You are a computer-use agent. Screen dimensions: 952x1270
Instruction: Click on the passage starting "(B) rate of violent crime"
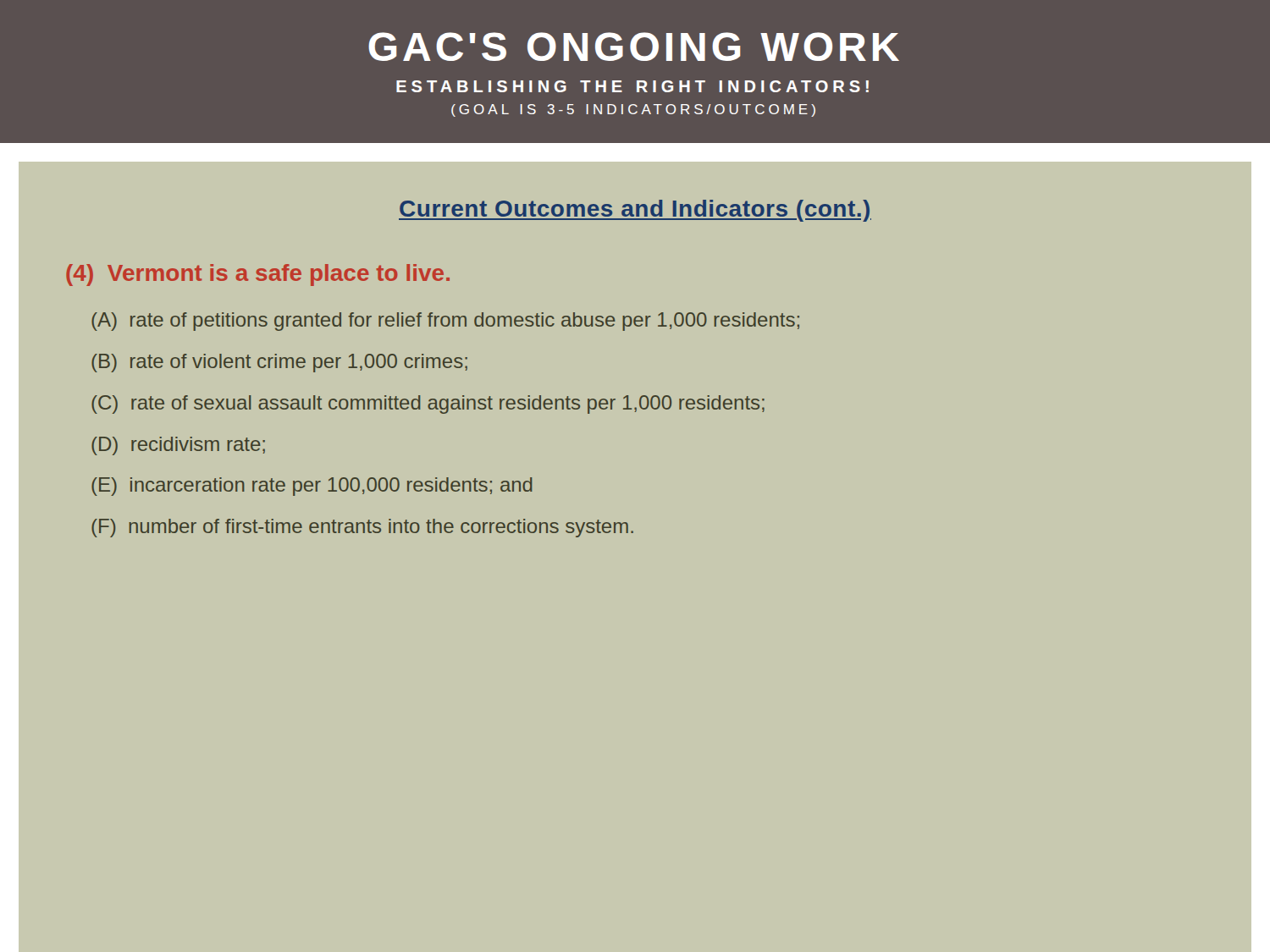point(280,361)
